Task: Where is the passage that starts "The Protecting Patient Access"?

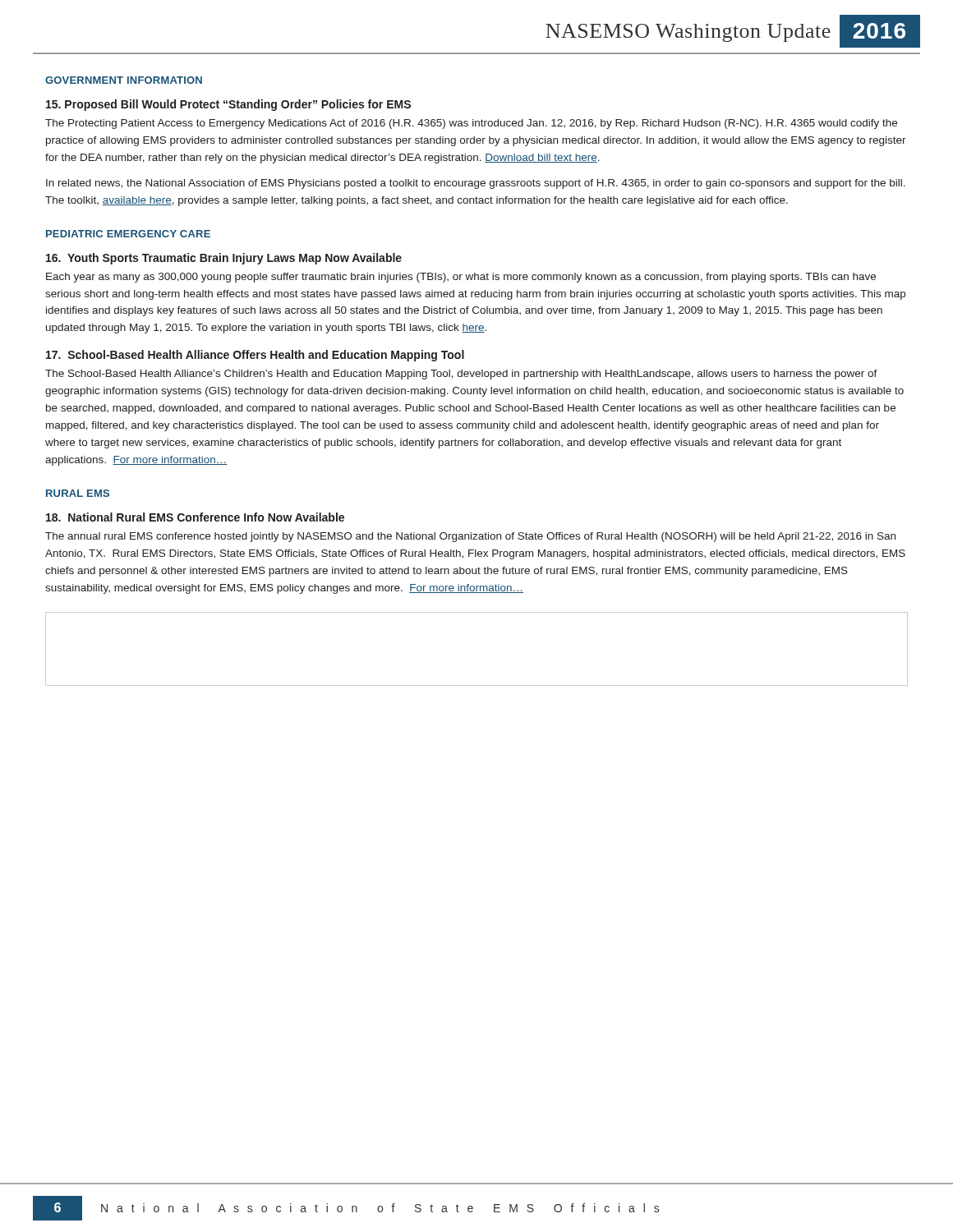Action: pos(475,140)
